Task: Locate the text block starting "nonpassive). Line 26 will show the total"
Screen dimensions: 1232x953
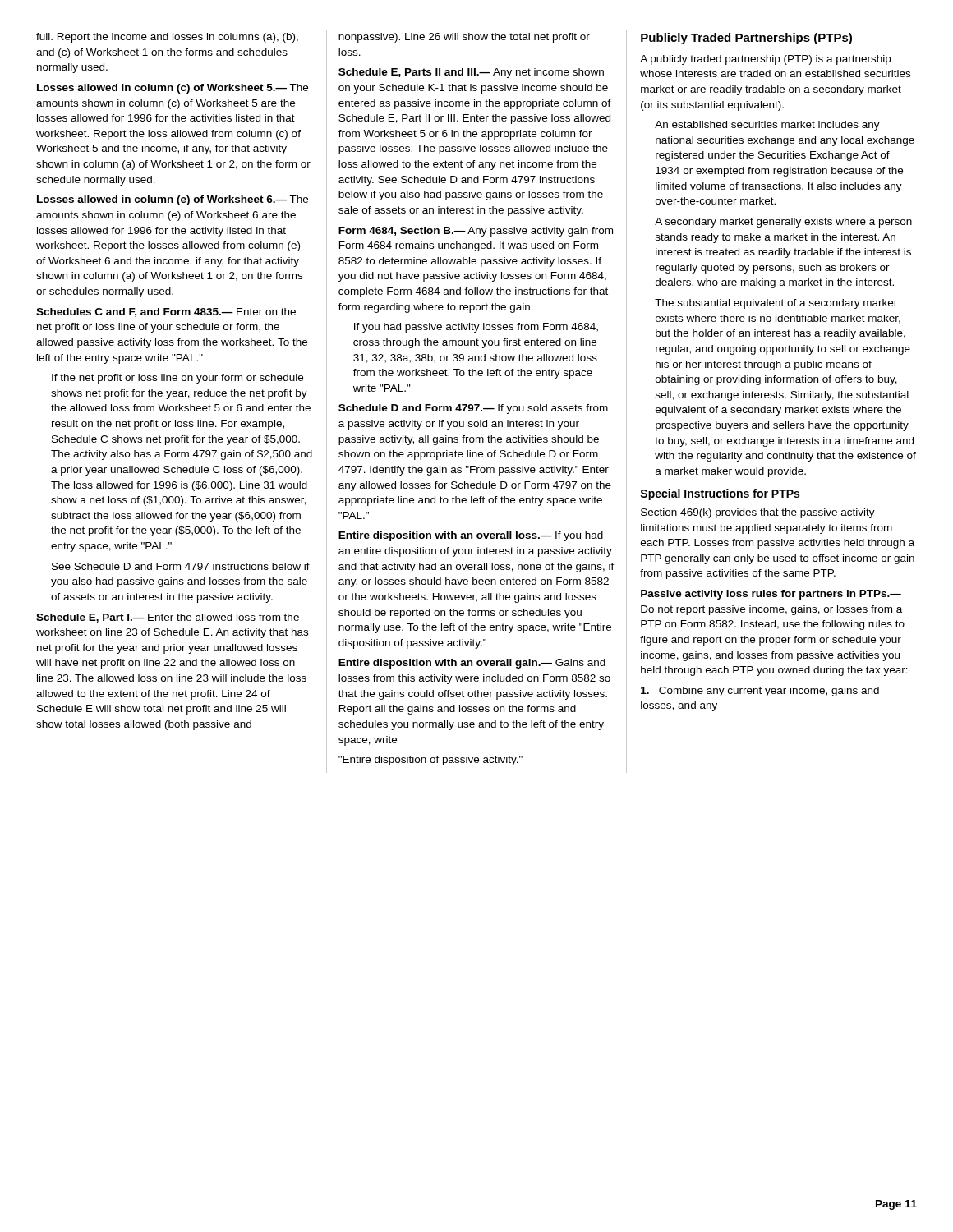Action: tap(476, 45)
